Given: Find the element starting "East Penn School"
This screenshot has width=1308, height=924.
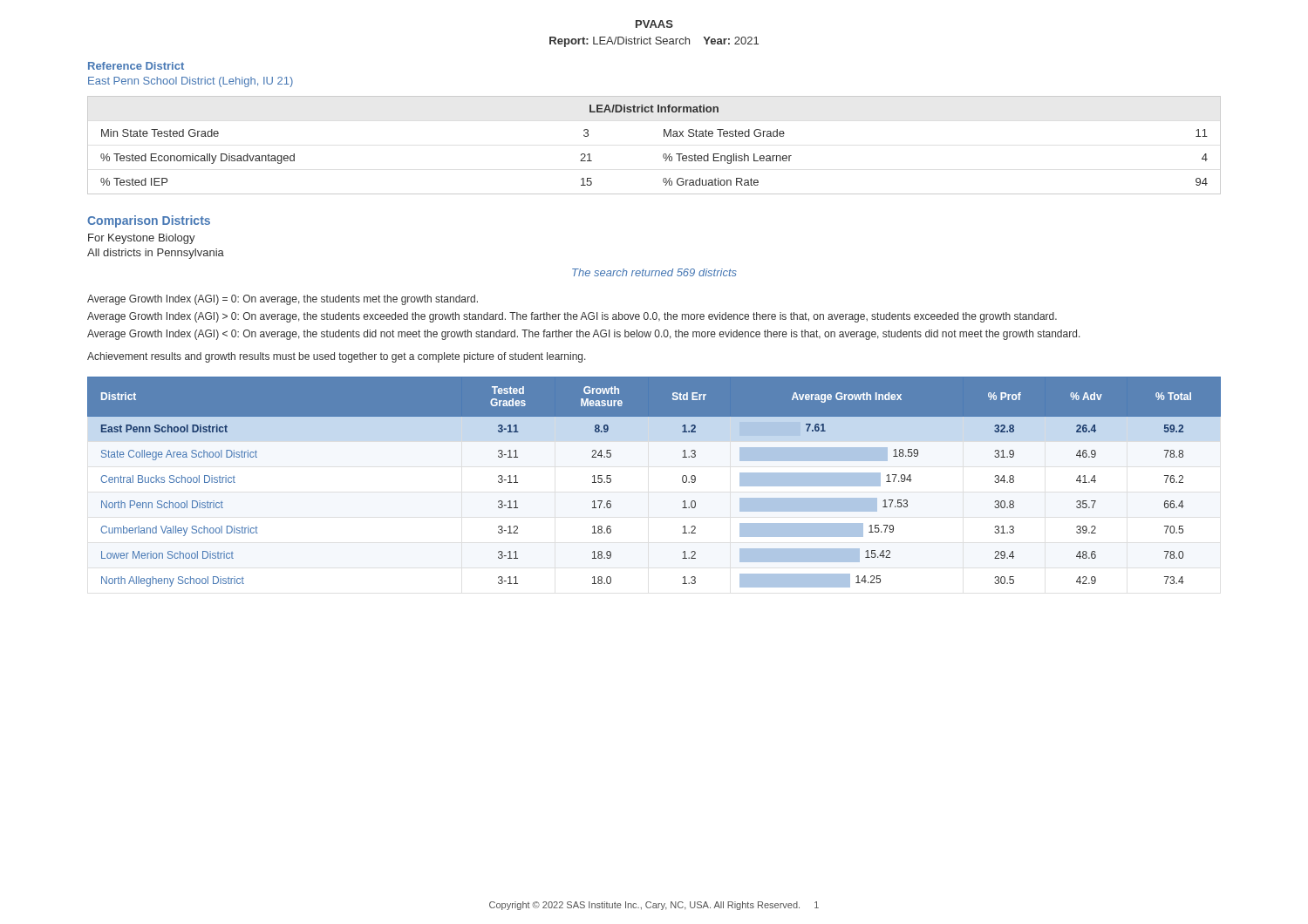Looking at the screenshot, I should [x=190, y=81].
